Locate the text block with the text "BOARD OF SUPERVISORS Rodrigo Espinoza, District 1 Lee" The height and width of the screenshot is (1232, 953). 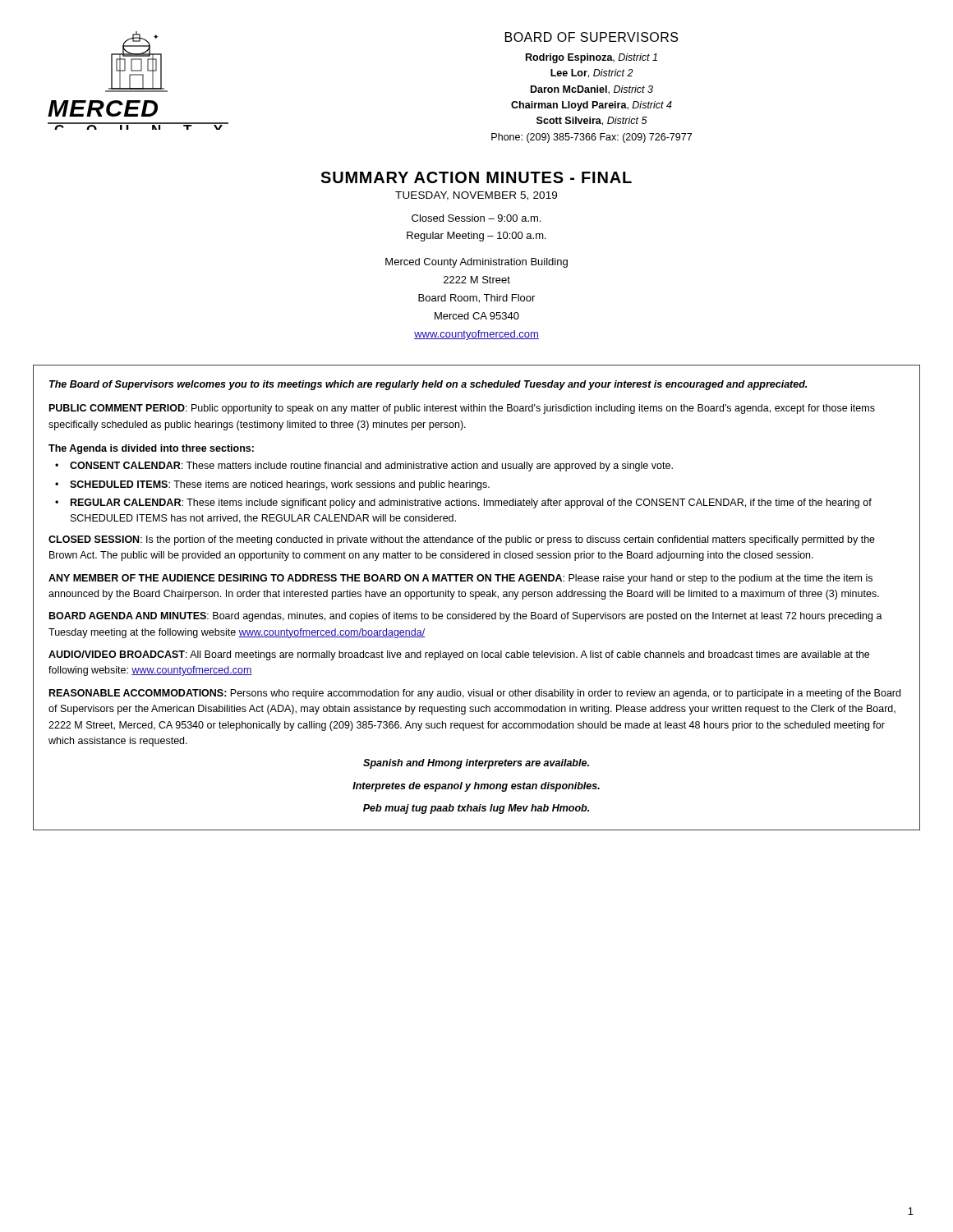pos(592,85)
